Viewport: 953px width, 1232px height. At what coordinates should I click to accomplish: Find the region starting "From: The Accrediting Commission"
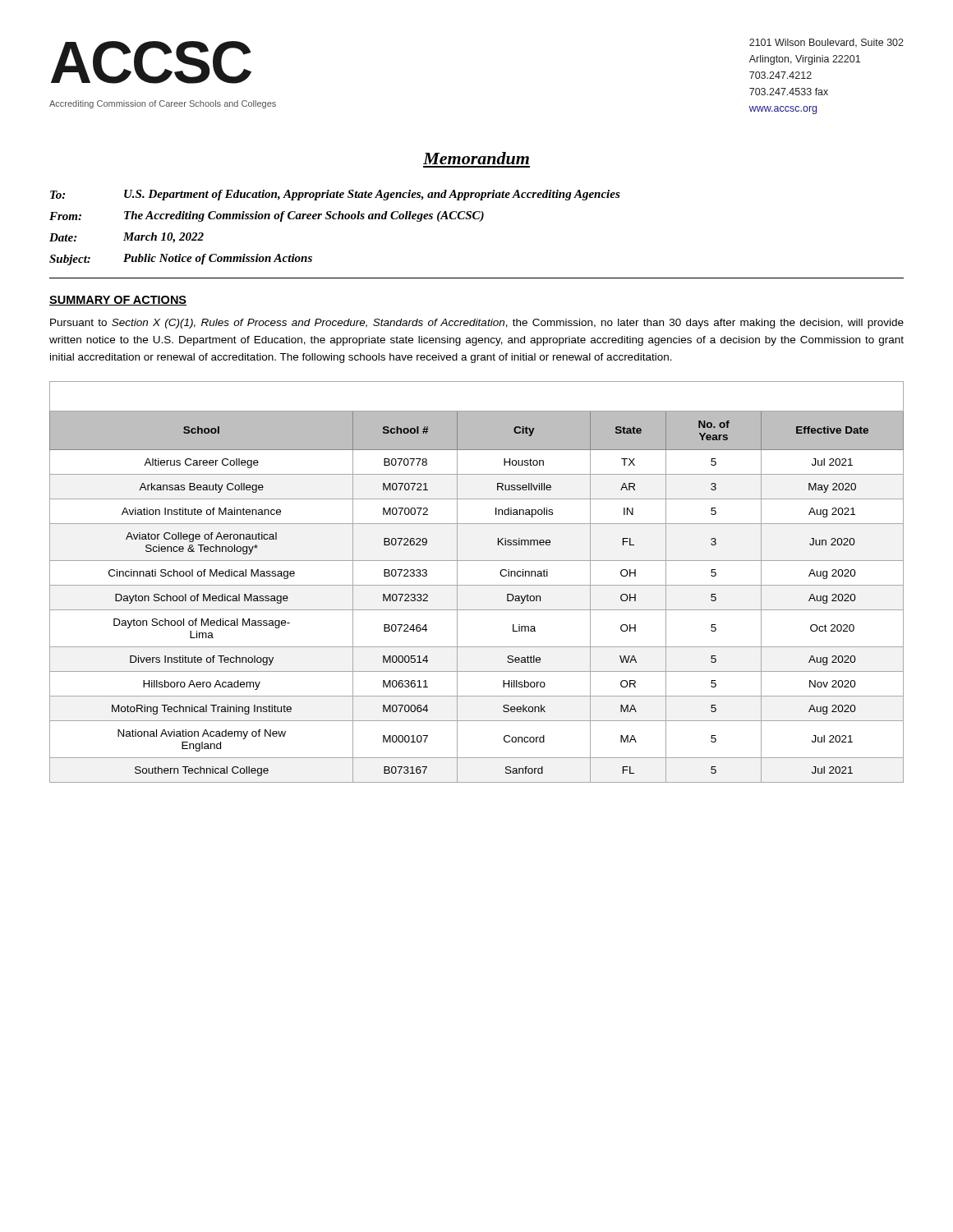tap(476, 216)
